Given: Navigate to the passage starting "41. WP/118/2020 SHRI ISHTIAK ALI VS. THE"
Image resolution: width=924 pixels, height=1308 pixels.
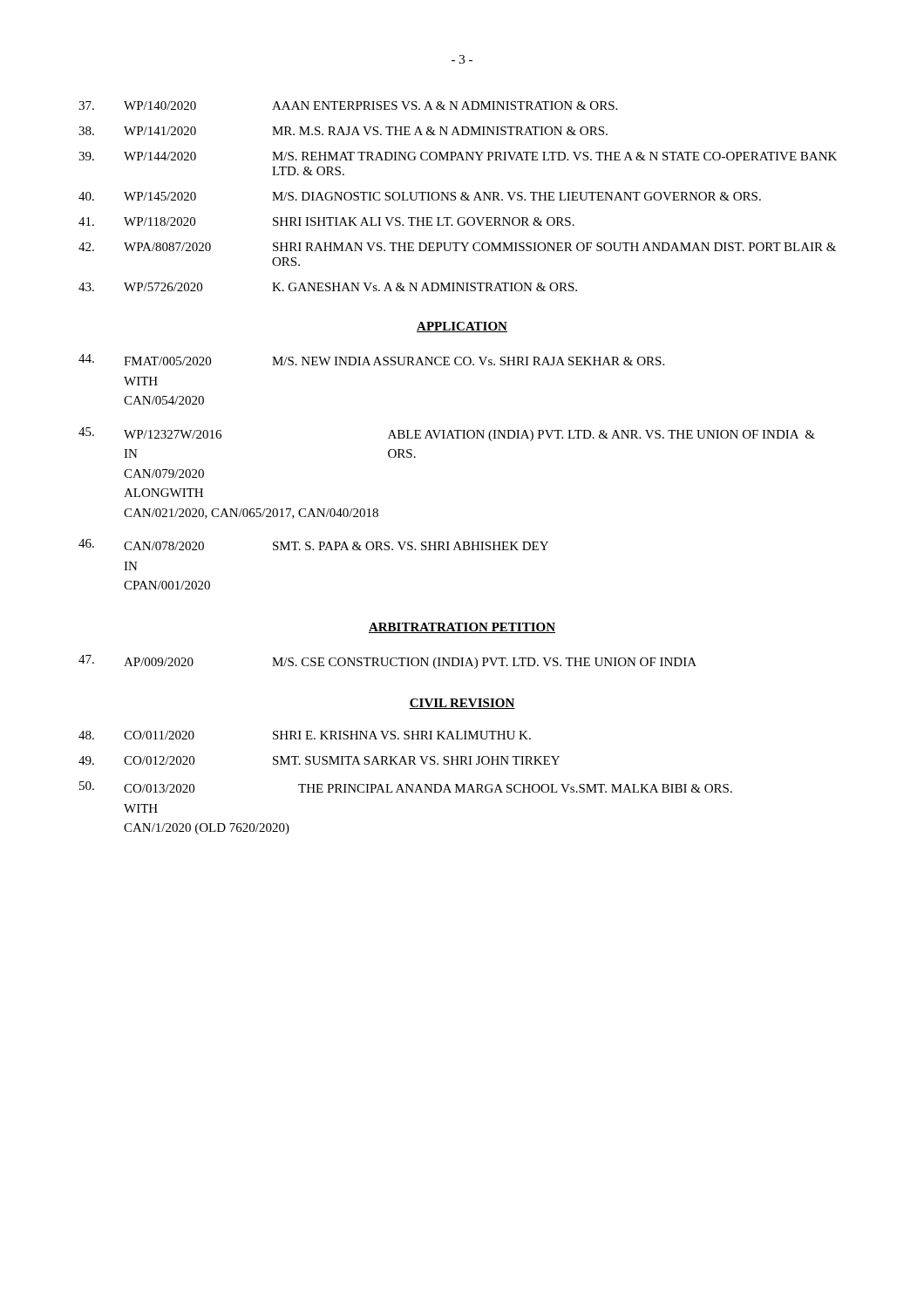Looking at the screenshot, I should (x=462, y=222).
